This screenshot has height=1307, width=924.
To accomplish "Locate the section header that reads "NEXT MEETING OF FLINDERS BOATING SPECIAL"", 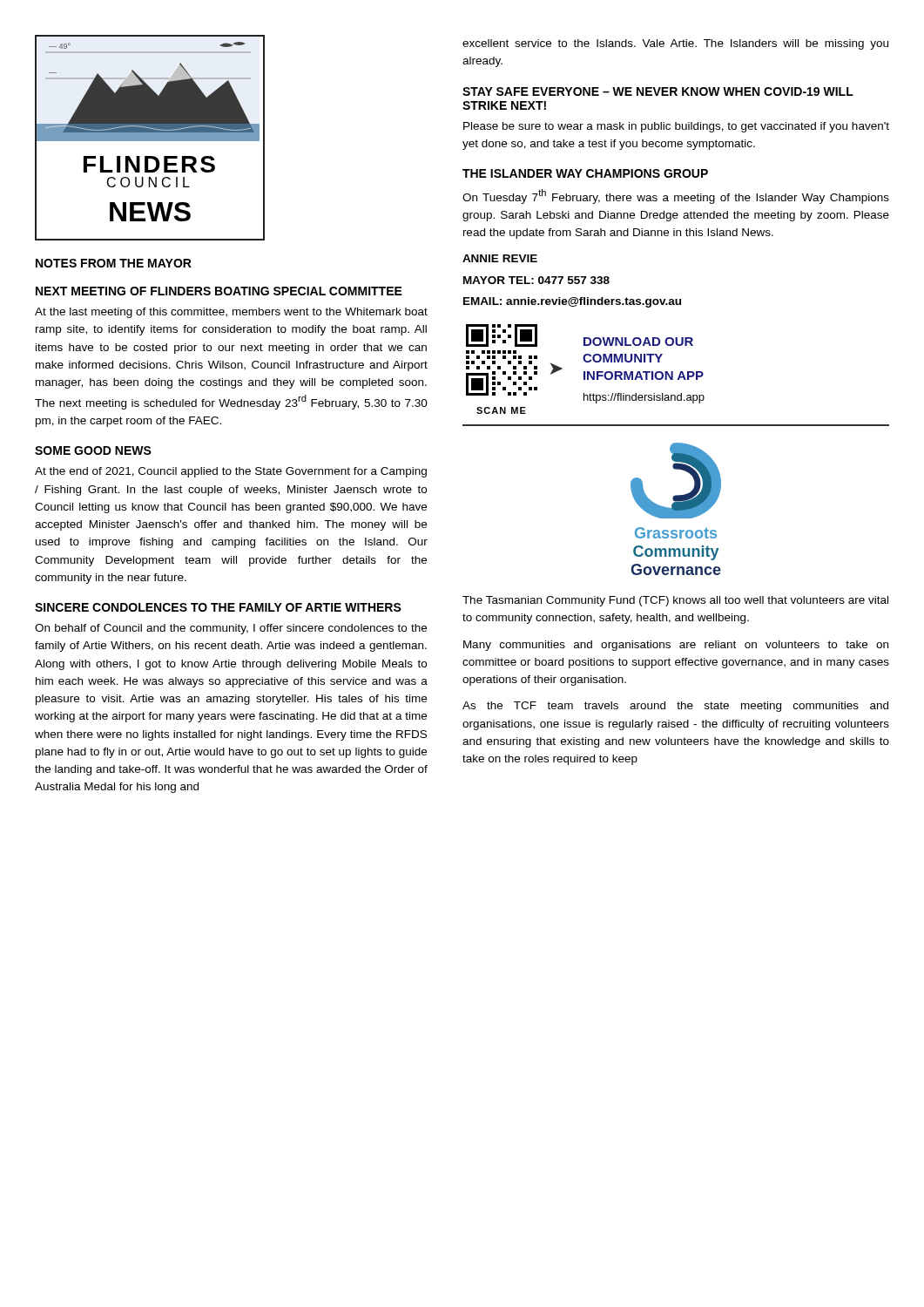I will point(219,291).
